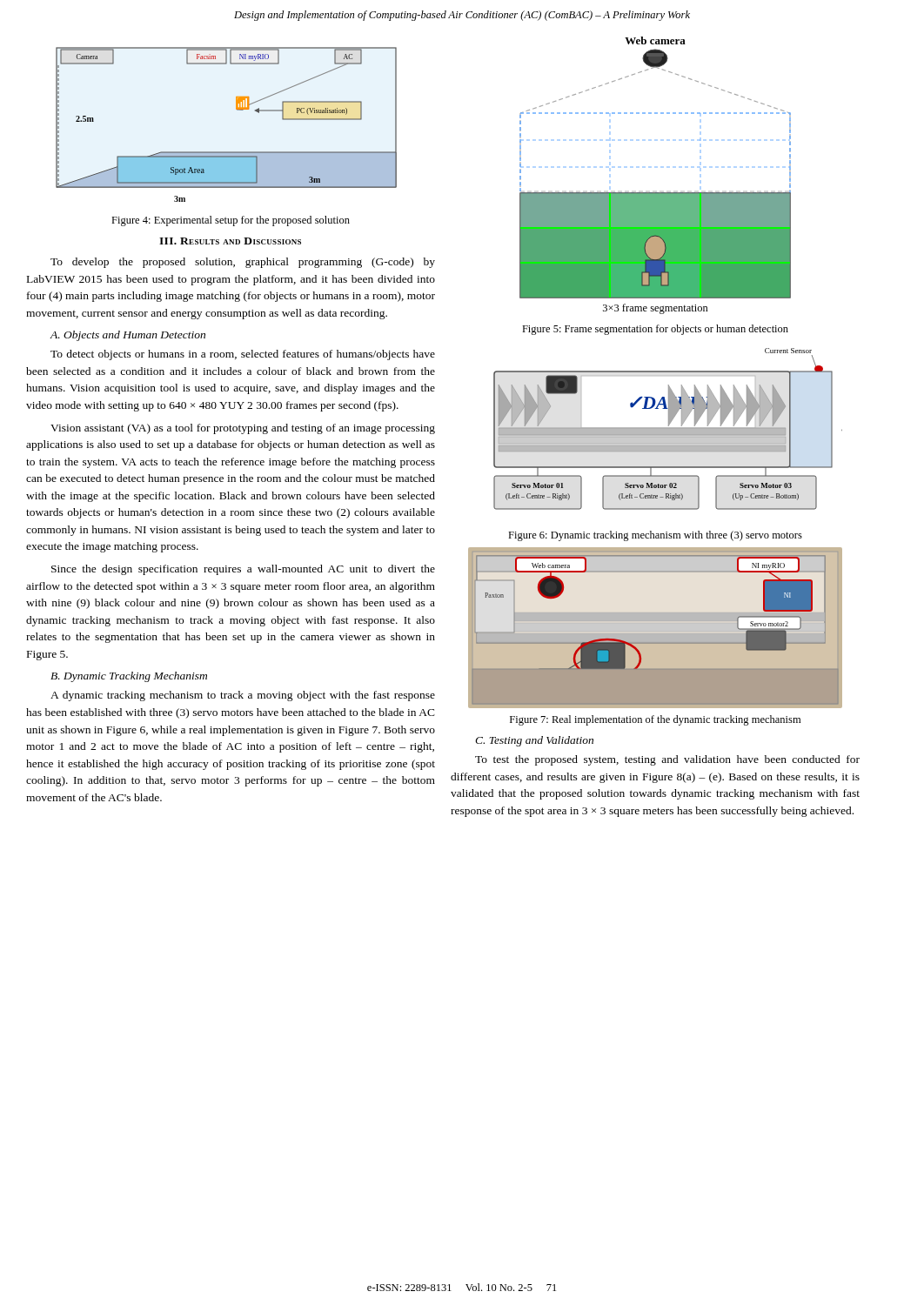Find the text starting "Since the design specification requires a wall-mounted"

(x=231, y=611)
